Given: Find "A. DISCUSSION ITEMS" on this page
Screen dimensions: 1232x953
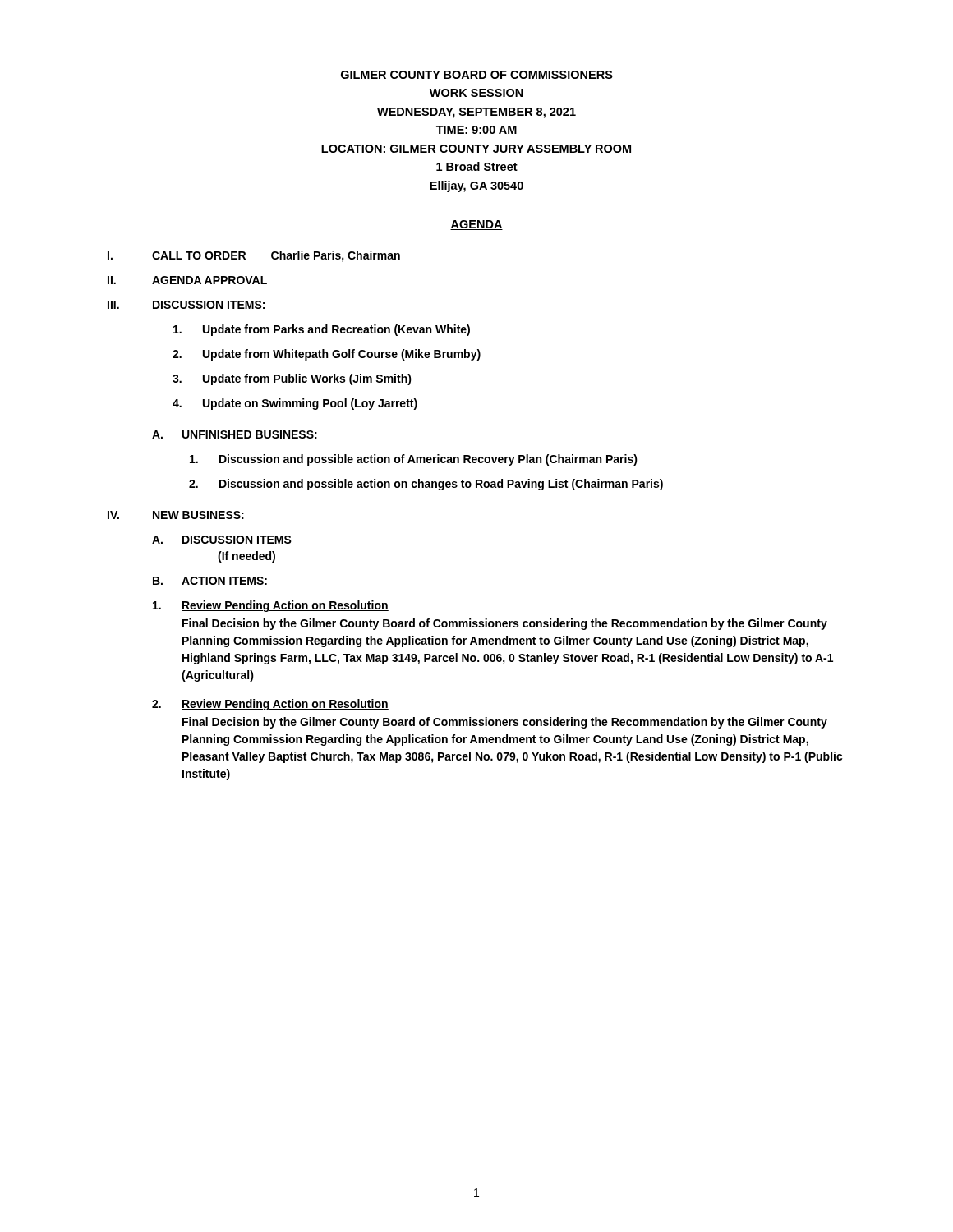Looking at the screenshot, I should pos(222,540).
